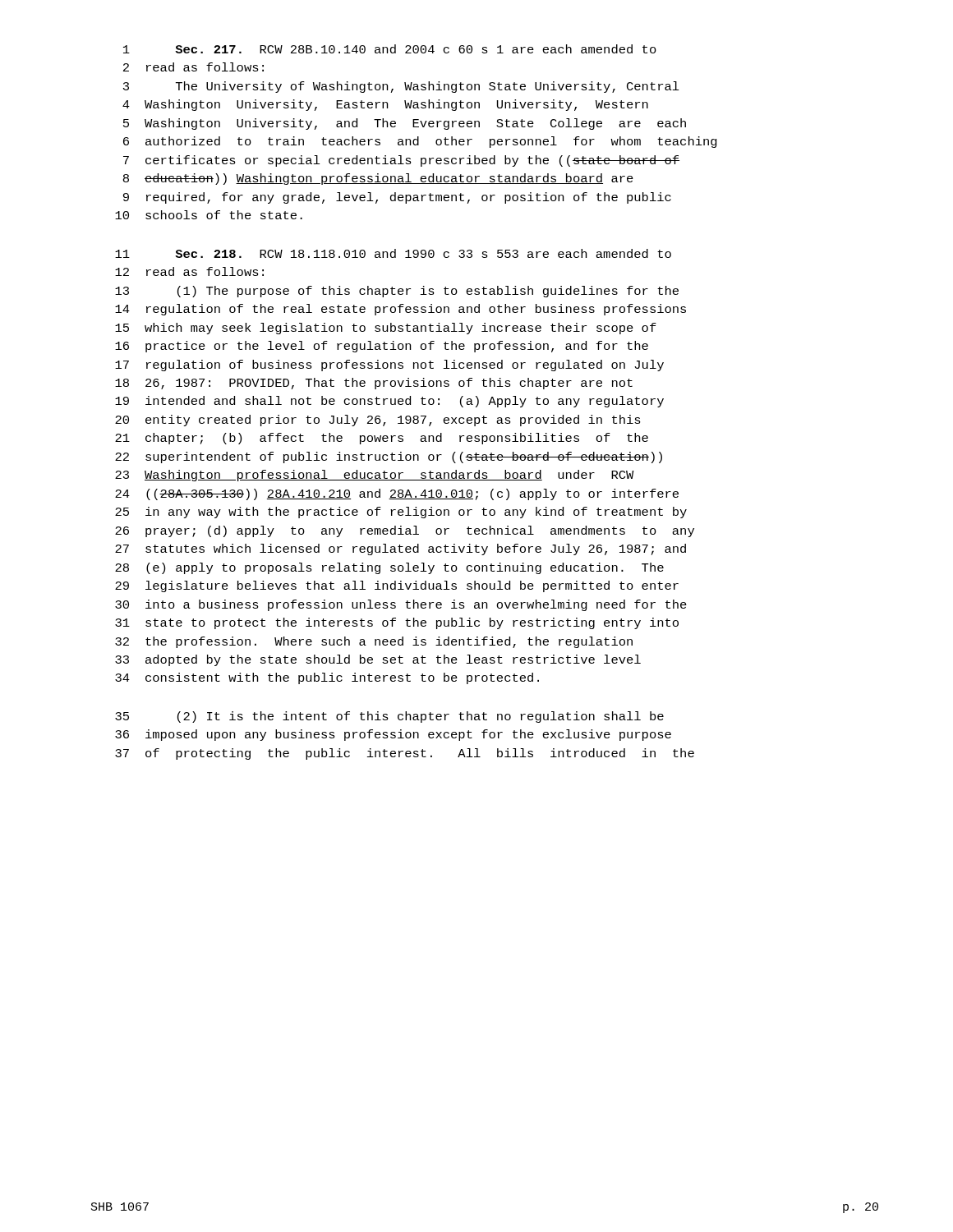This screenshot has width=953, height=1232.
Task: Locate the list item that reads "31 state to protect the"
Action: pos(485,624)
